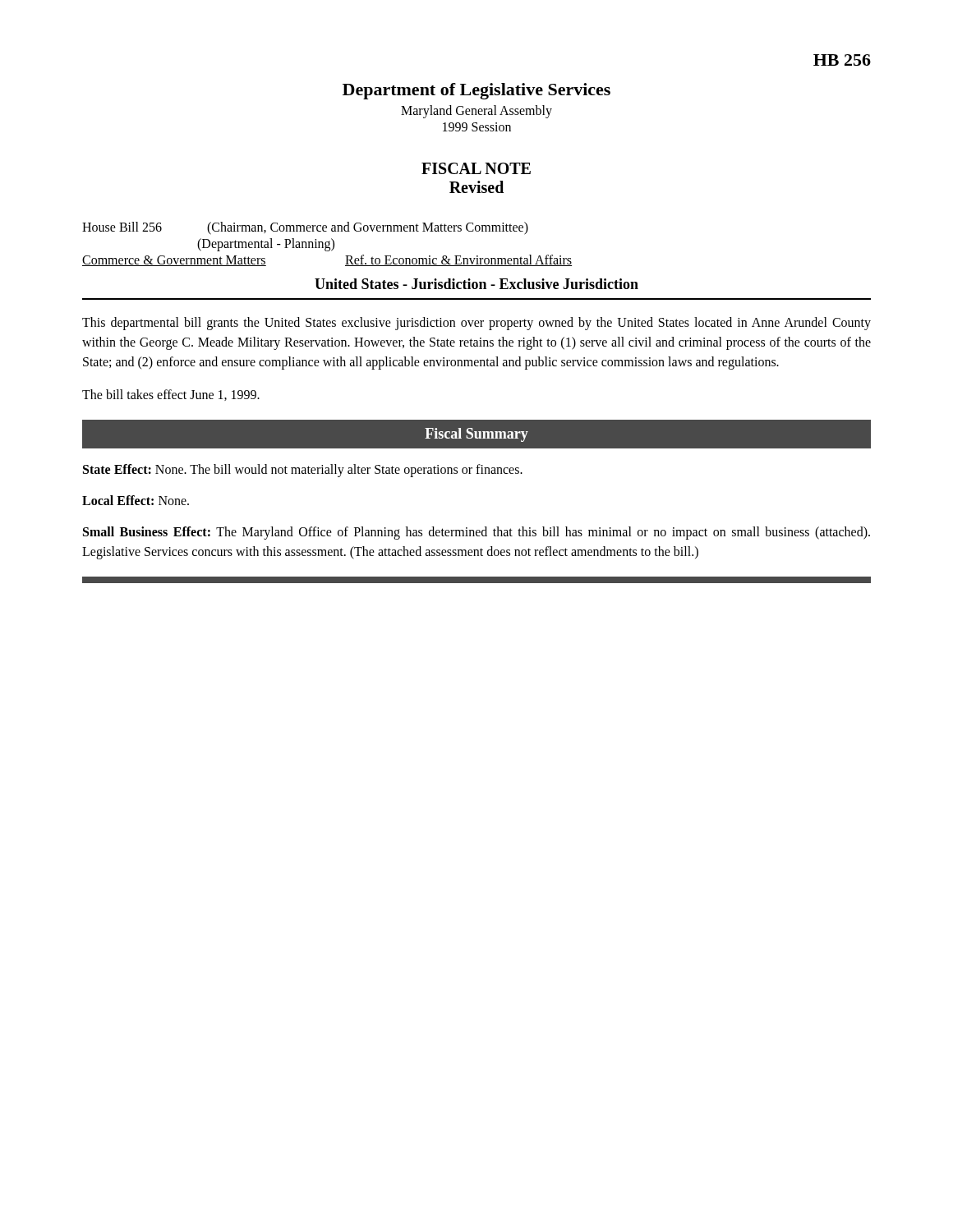Click on the region starting "1999 Session"
Screen dimensions: 1232x953
pos(476,127)
